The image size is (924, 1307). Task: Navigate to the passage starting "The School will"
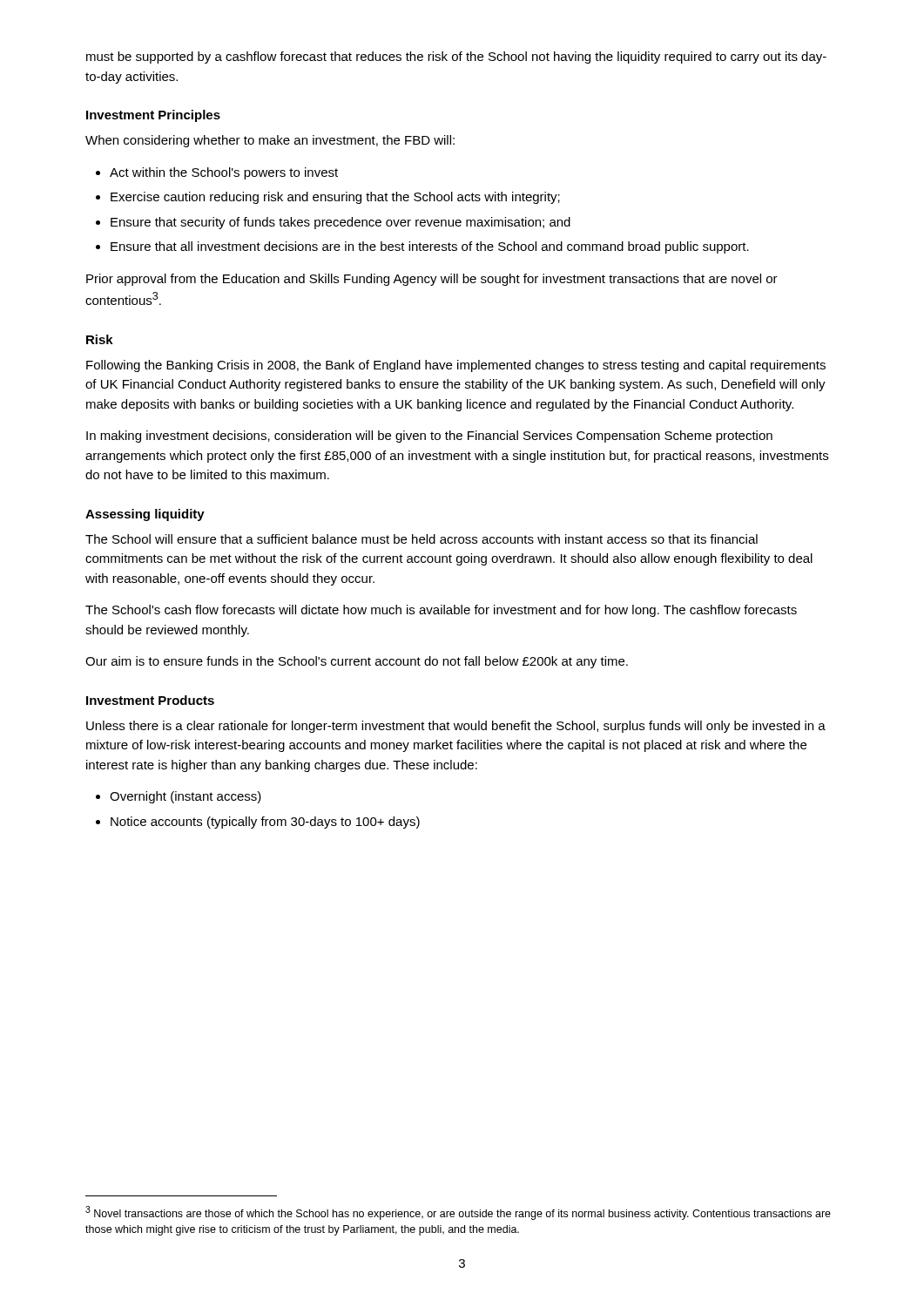pyautogui.click(x=462, y=559)
